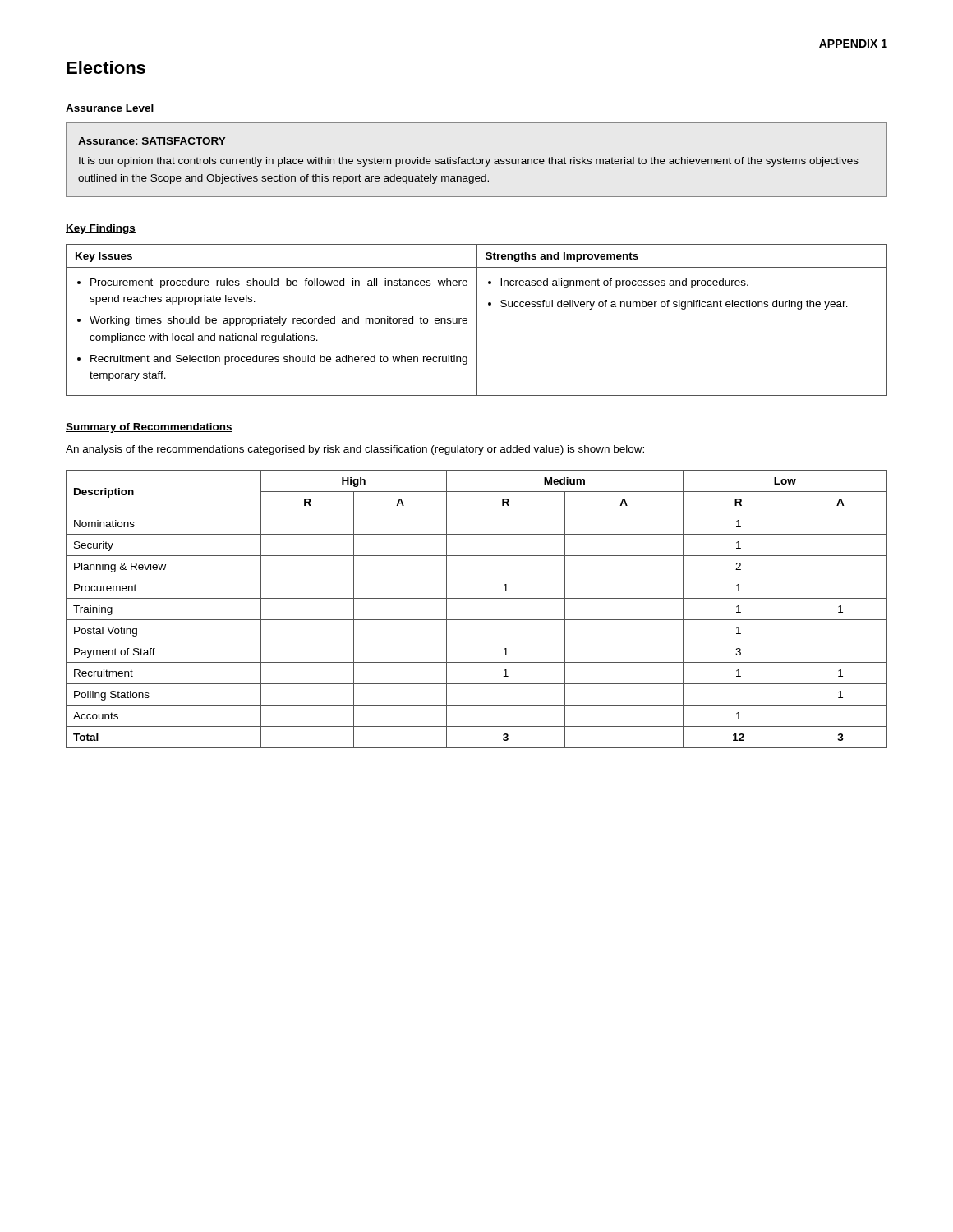The image size is (953, 1232).
Task: Click where it says "Key Findings"
Action: (101, 228)
